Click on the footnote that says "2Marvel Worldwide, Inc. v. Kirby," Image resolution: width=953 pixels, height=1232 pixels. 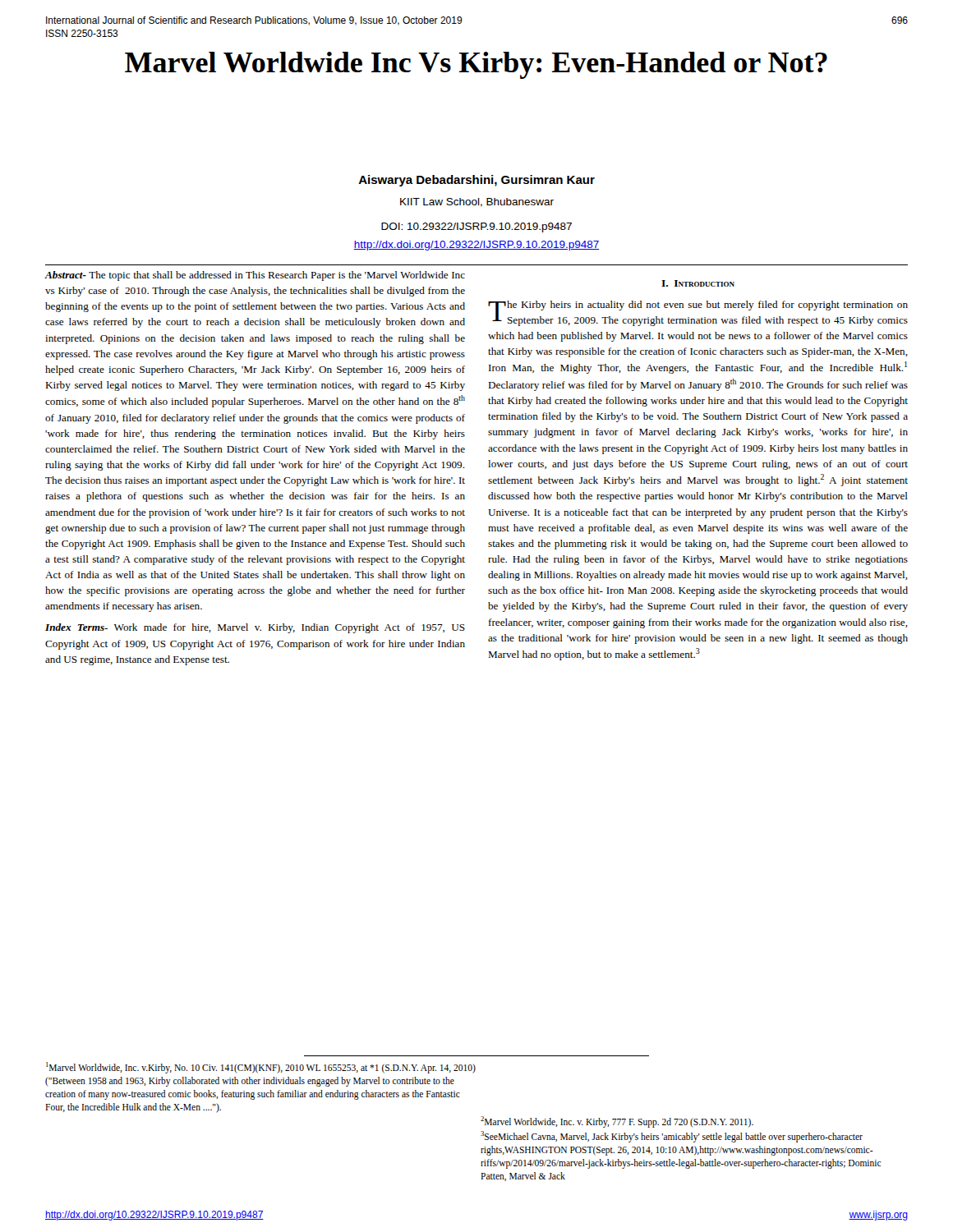[x=681, y=1148]
